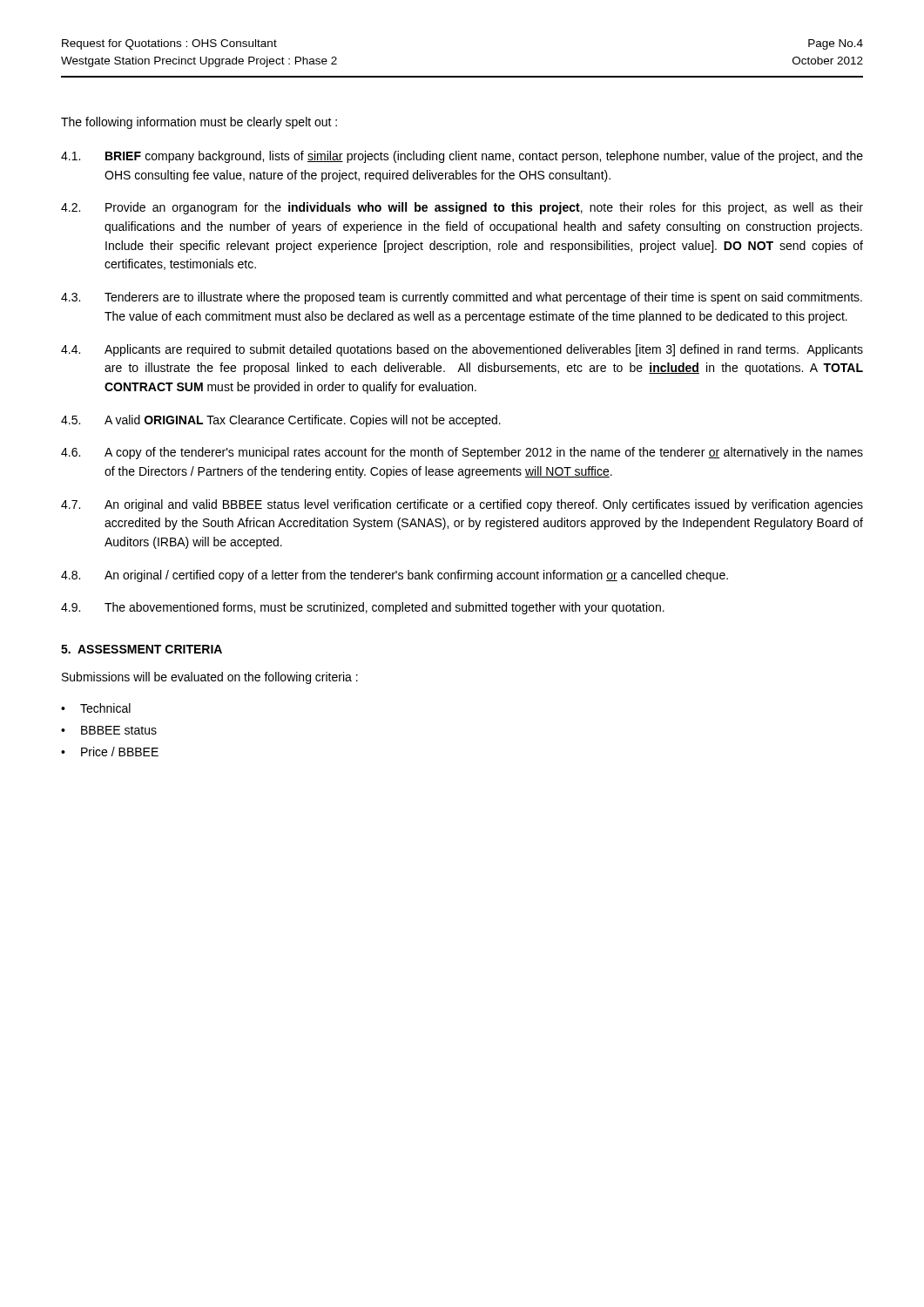Point to "• BBBEE status"
The image size is (924, 1307).
[x=109, y=730]
